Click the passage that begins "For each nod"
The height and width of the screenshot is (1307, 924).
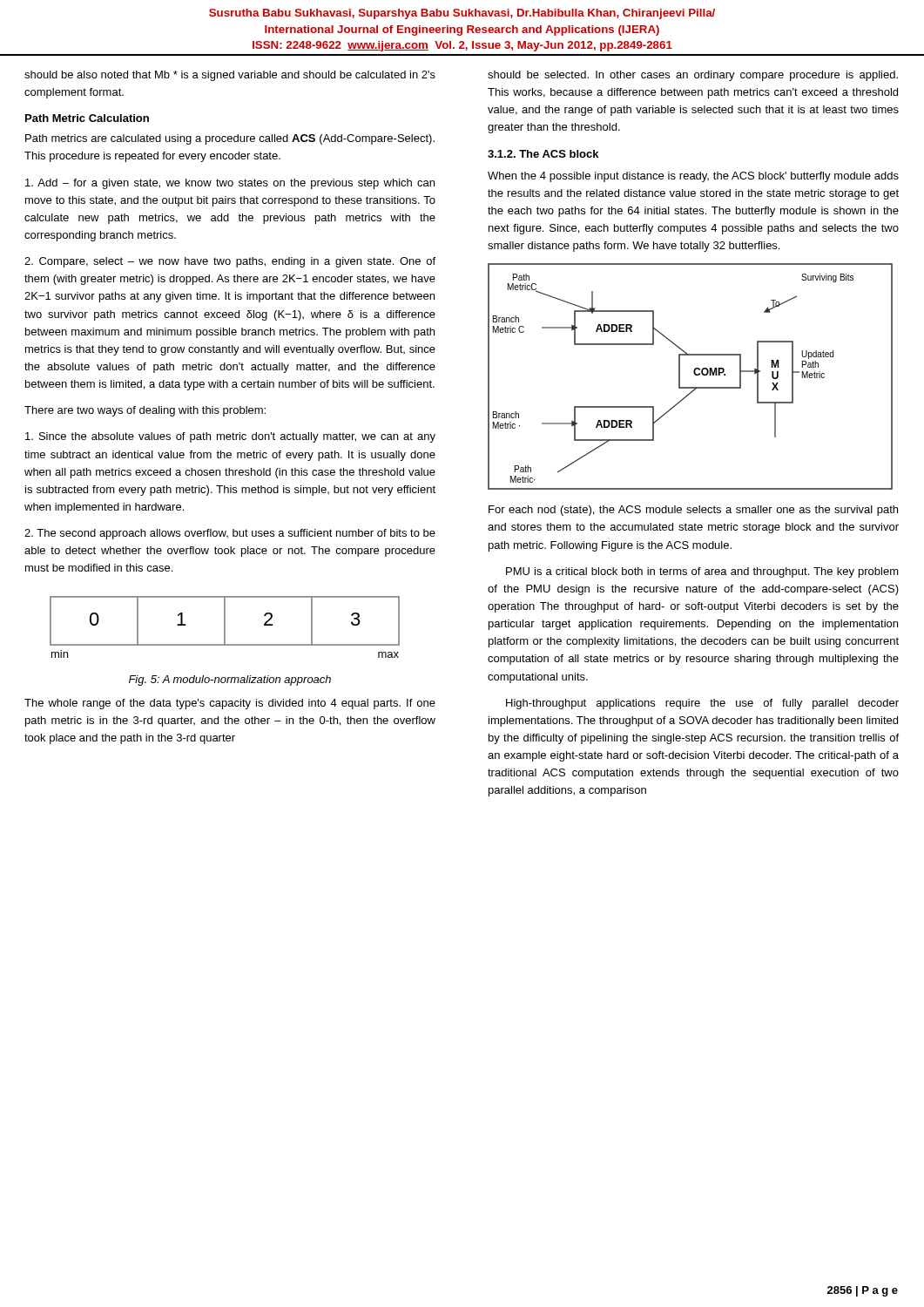tap(693, 527)
